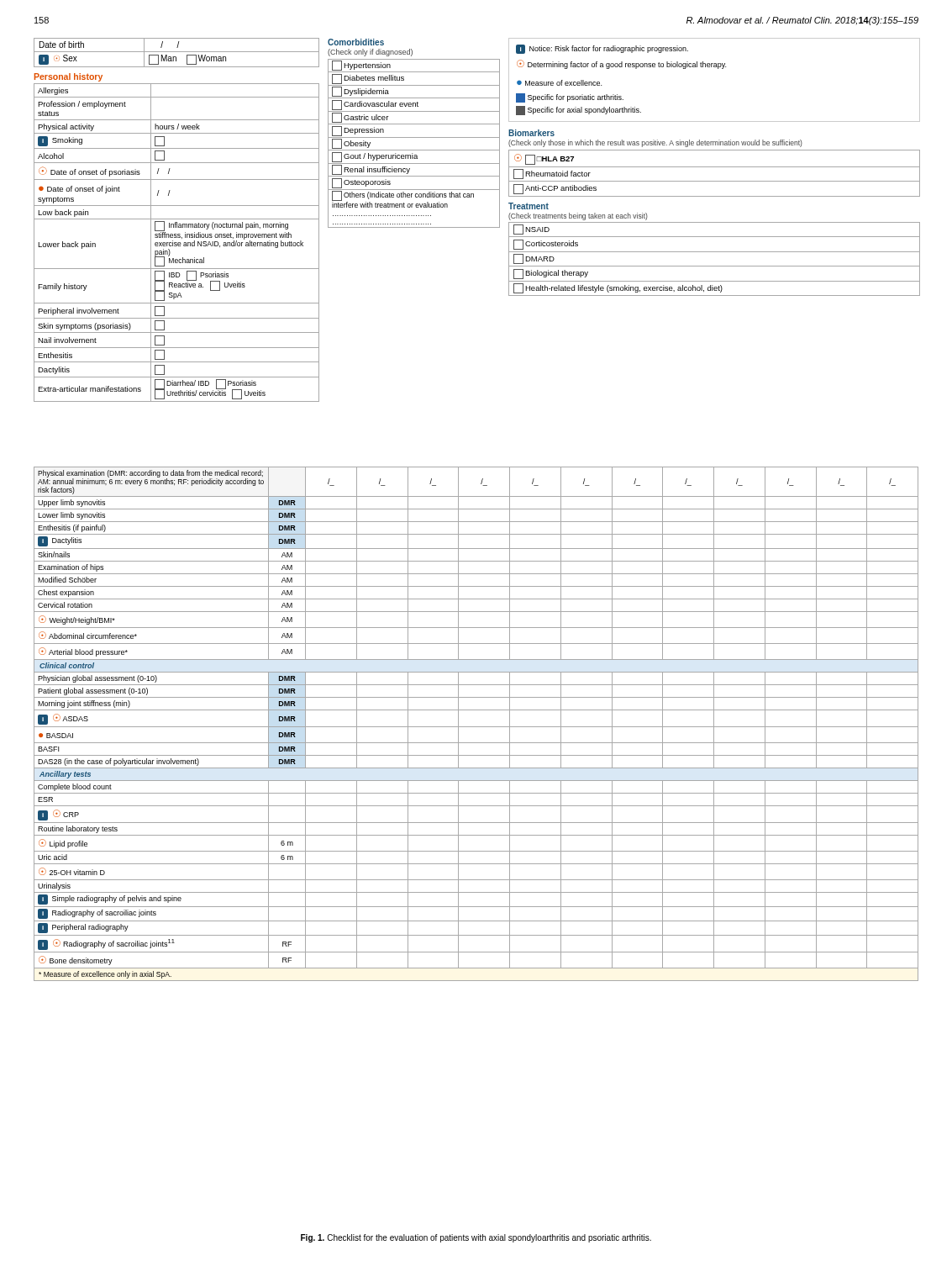This screenshot has height=1261, width=952.
Task: Select the table that reads "6 m"
Action: (x=476, y=724)
